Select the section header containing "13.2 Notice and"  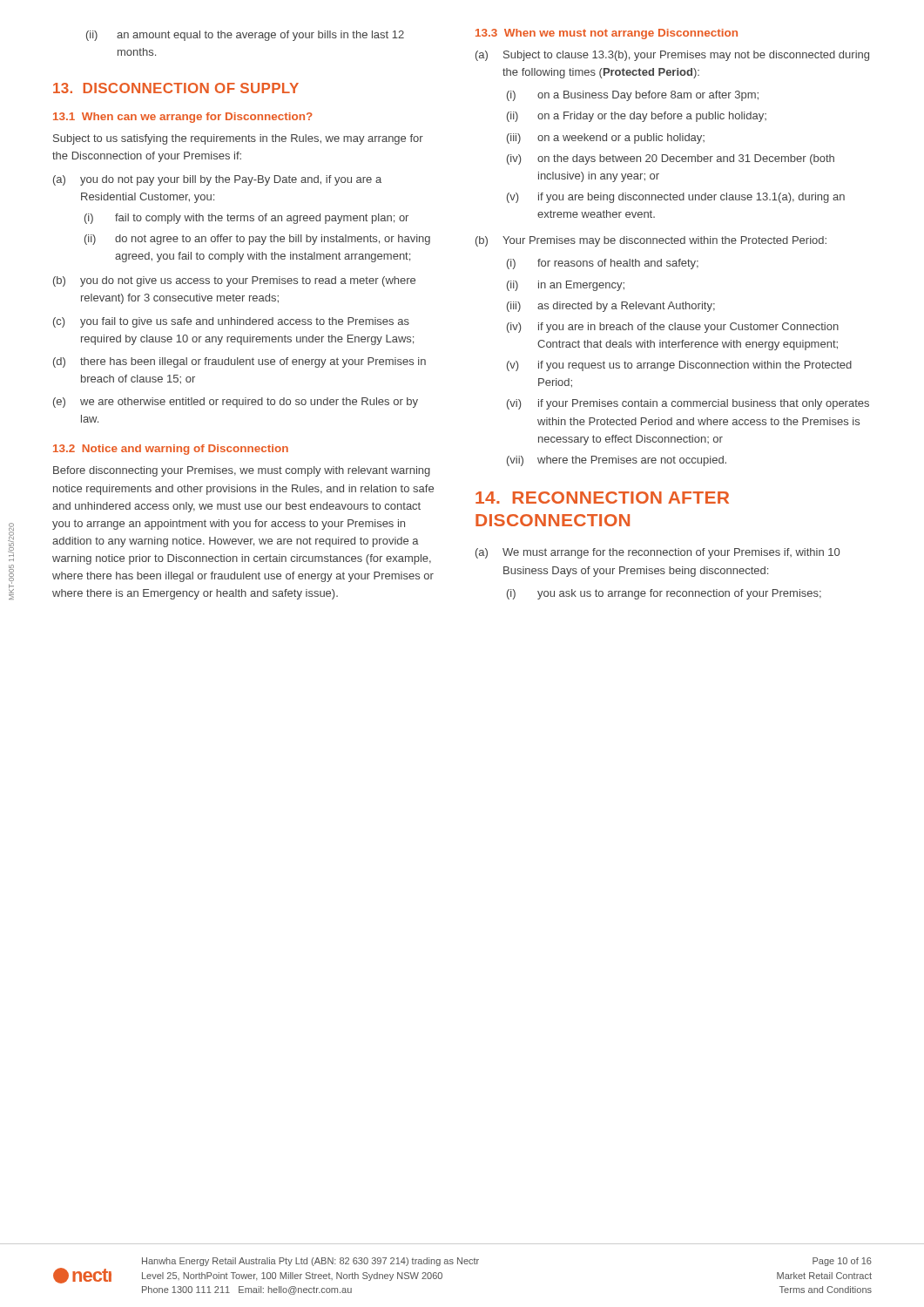(171, 449)
